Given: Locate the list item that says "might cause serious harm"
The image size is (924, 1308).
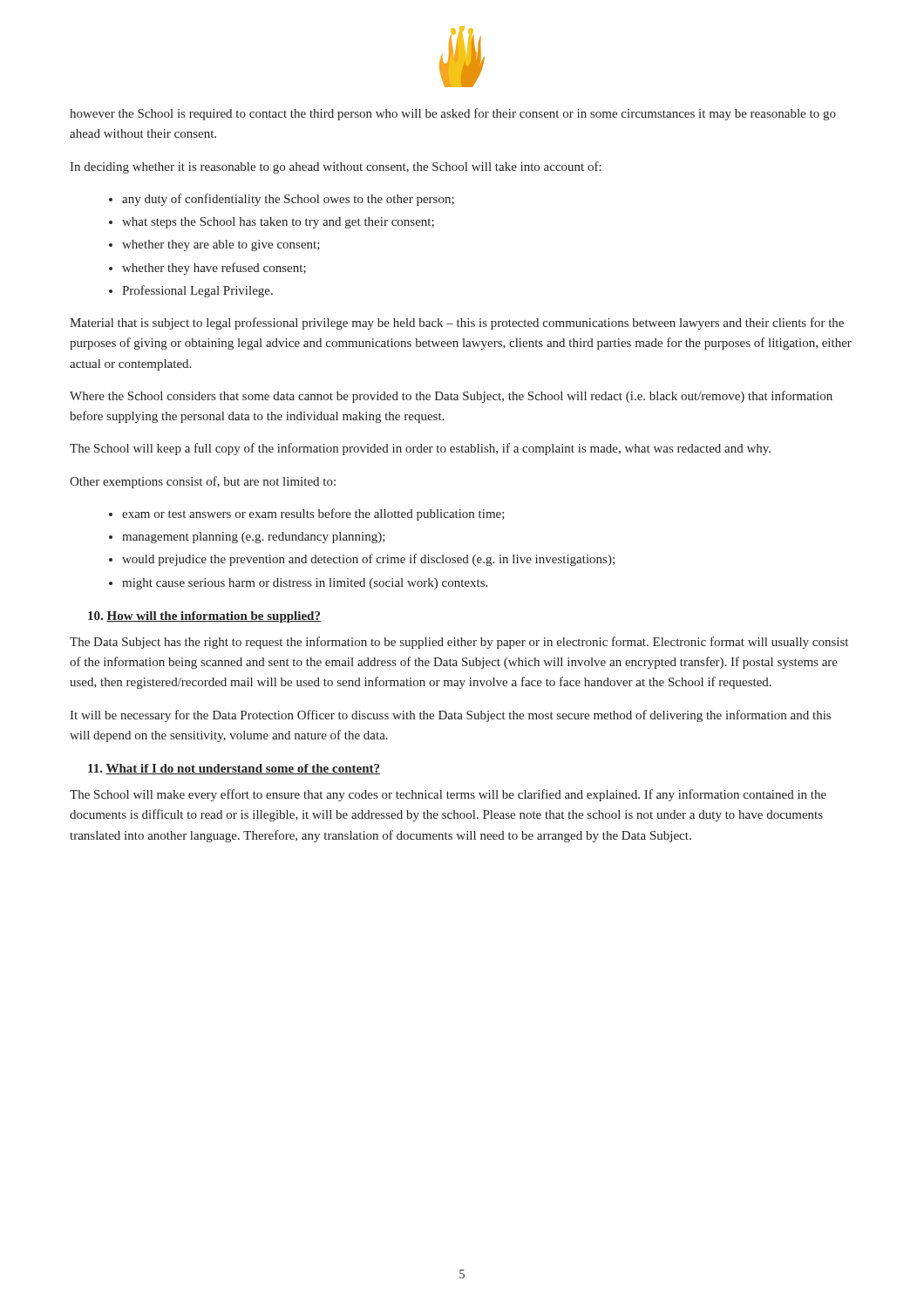Looking at the screenshot, I should pyautogui.click(x=305, y=582).
